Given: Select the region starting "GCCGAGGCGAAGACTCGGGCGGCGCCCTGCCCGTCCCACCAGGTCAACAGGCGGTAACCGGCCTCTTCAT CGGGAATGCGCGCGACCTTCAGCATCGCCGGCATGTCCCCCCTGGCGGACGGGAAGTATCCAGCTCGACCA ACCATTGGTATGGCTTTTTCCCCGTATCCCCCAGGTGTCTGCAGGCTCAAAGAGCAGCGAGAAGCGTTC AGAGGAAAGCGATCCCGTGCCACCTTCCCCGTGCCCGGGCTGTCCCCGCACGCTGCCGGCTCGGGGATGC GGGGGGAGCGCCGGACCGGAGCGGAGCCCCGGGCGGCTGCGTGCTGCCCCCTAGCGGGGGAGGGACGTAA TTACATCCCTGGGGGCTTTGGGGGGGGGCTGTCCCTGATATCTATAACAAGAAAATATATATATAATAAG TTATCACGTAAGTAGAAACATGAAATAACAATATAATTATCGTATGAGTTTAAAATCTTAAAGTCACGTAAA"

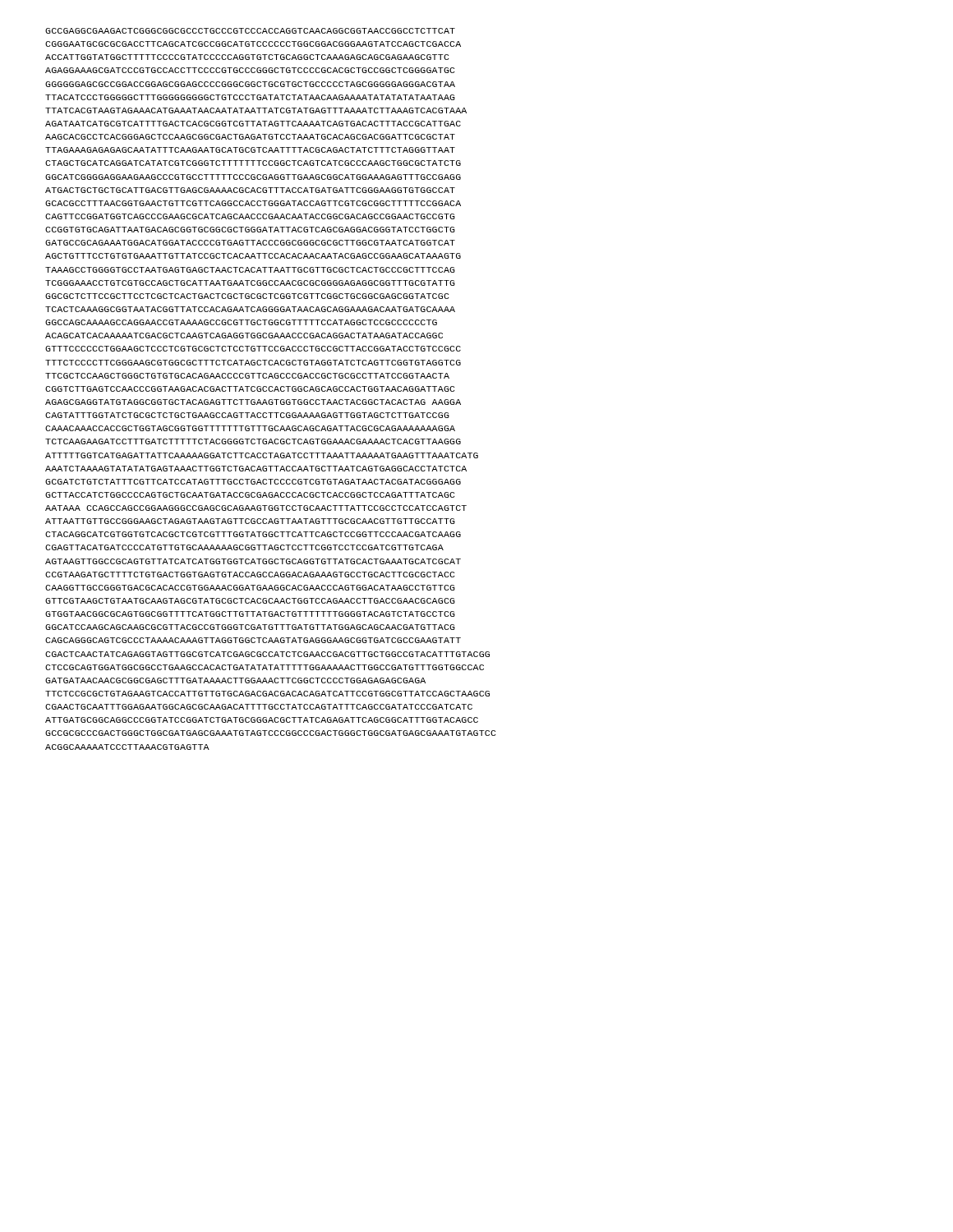Looking at the screenshot, I should [271, 389].
